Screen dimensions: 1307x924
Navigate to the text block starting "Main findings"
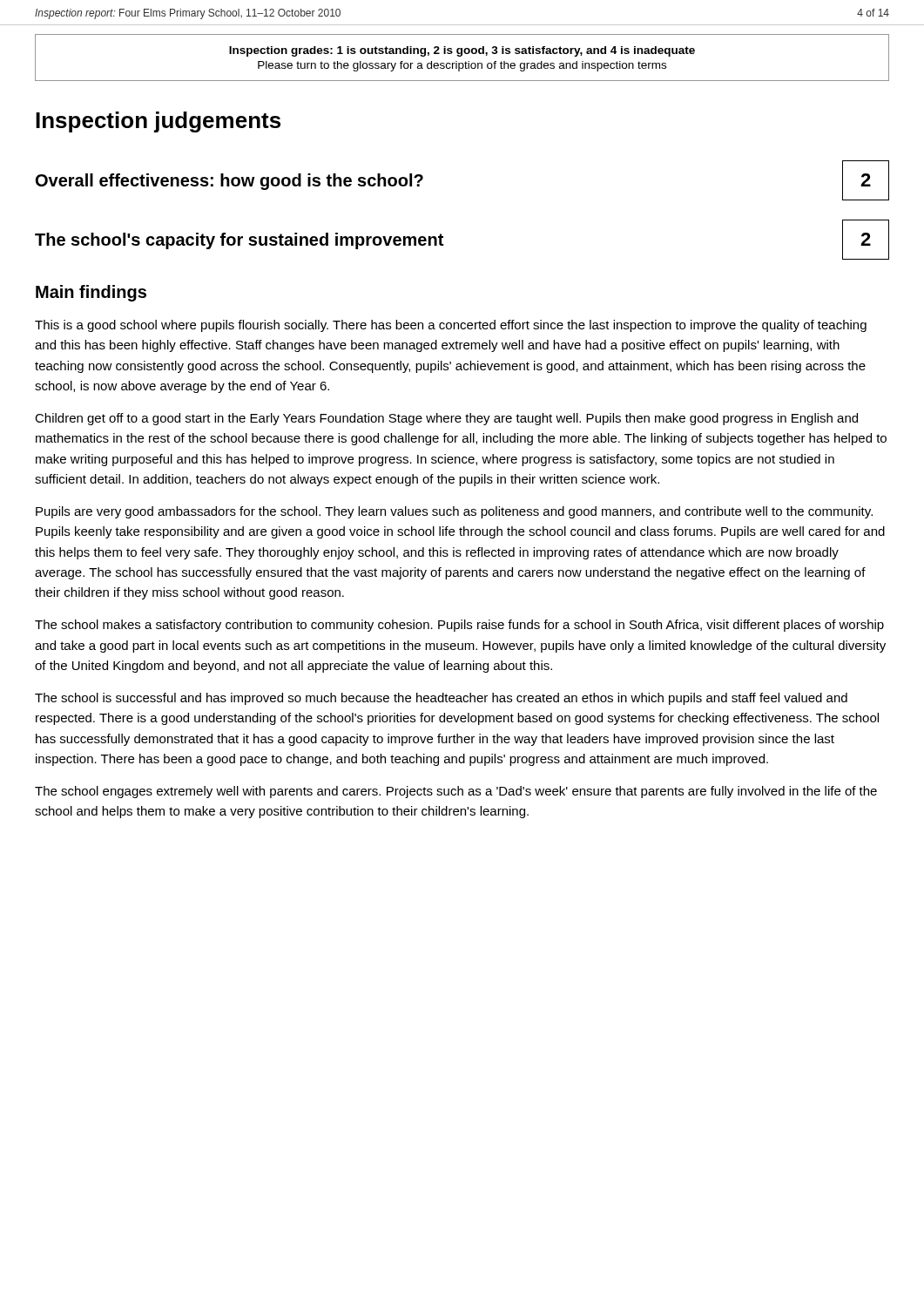(x=91, y=292)
